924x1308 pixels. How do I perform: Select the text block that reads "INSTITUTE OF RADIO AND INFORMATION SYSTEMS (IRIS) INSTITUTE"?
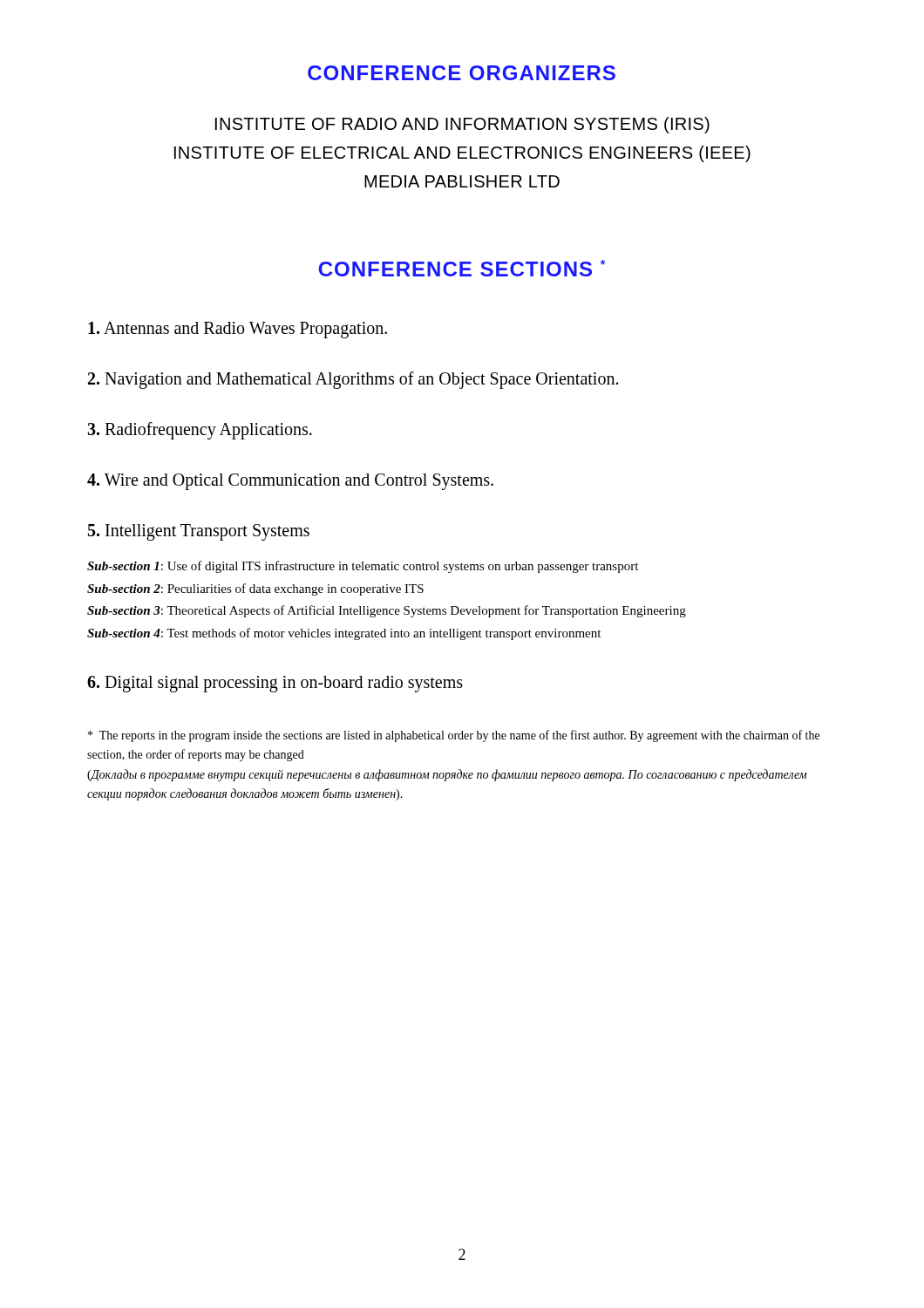pyautogui.click(x=462, y=153)
